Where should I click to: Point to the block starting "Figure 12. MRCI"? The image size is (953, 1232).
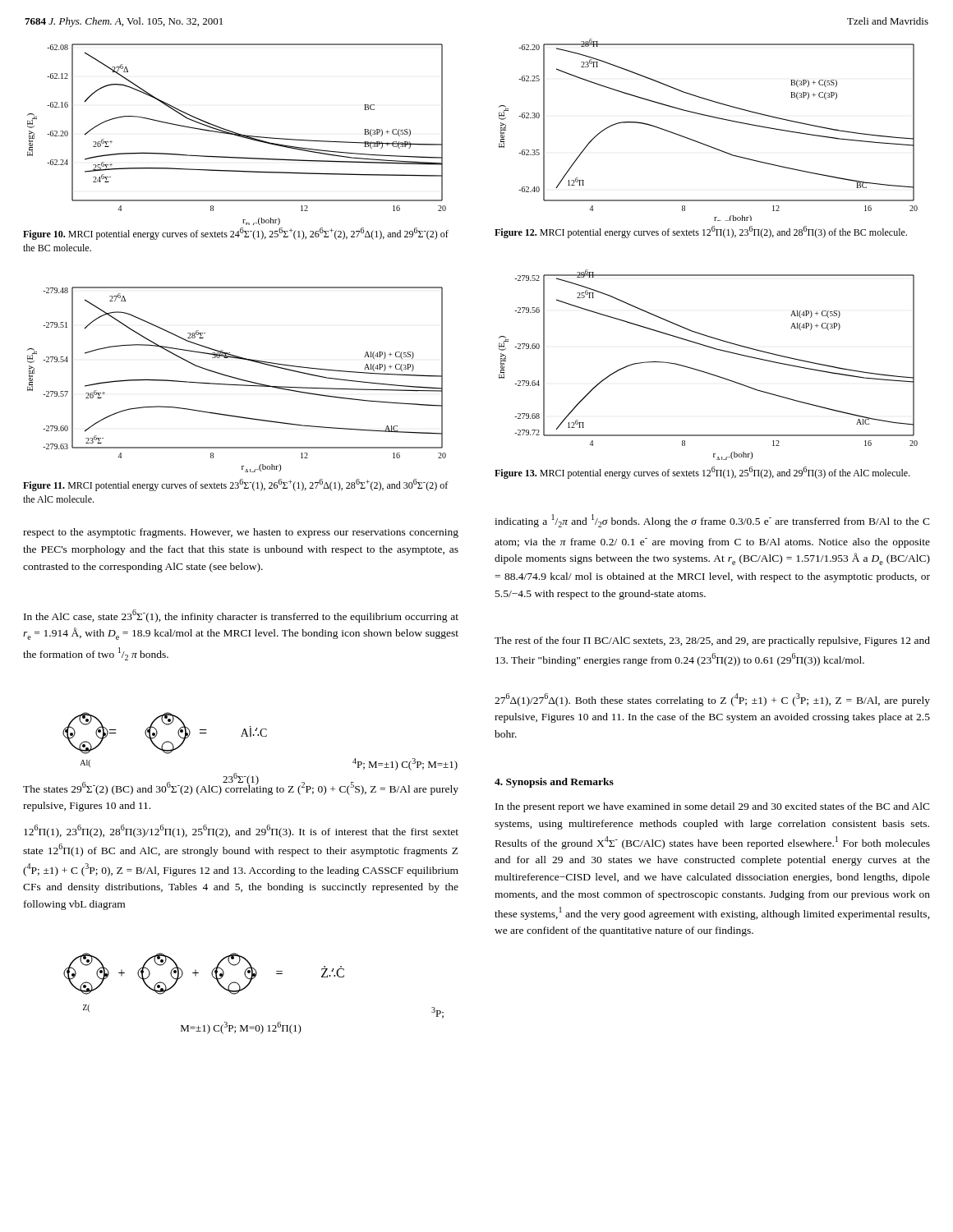[701, 231]
